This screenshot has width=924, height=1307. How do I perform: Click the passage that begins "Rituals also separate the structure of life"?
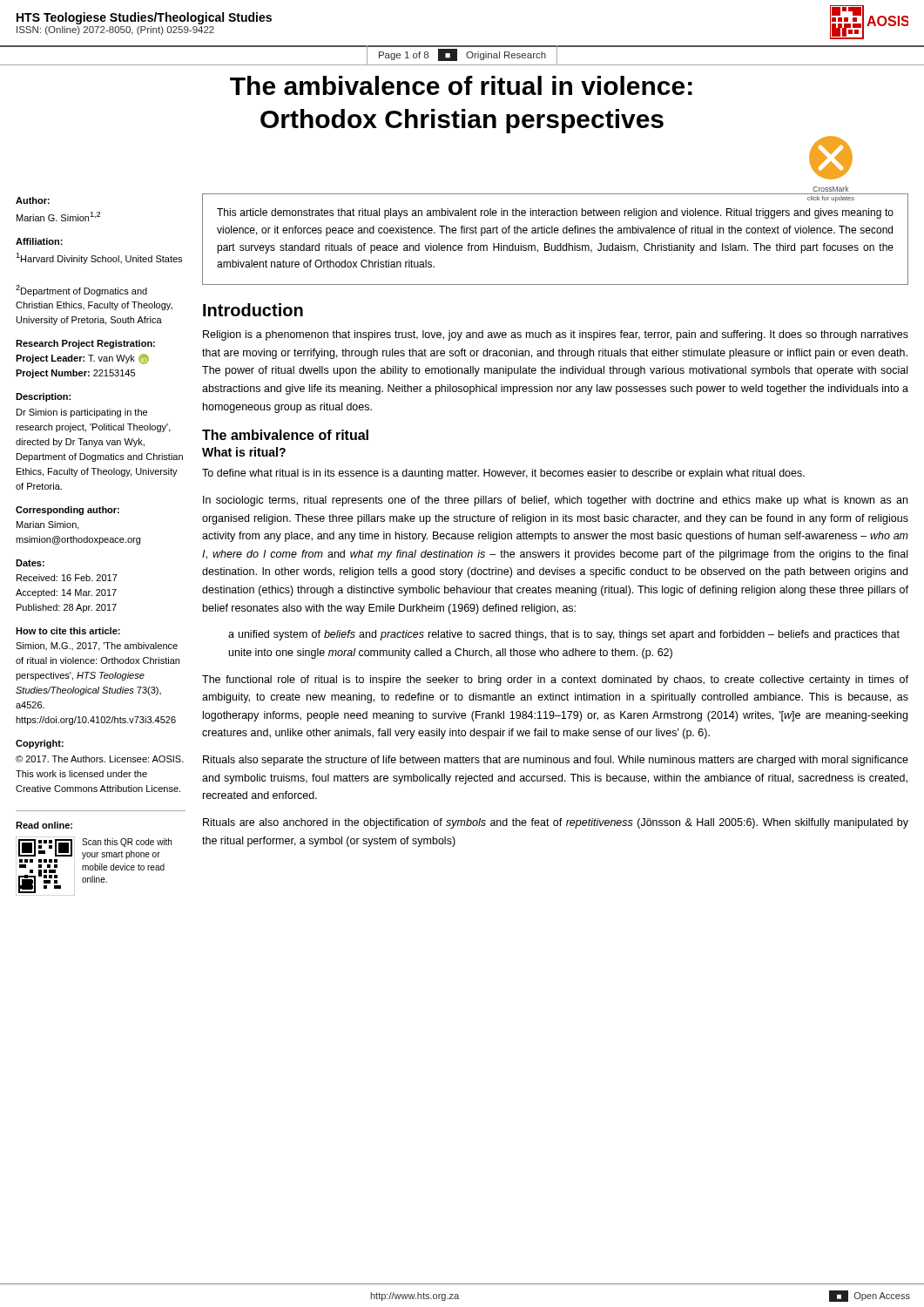pos(555,778)
